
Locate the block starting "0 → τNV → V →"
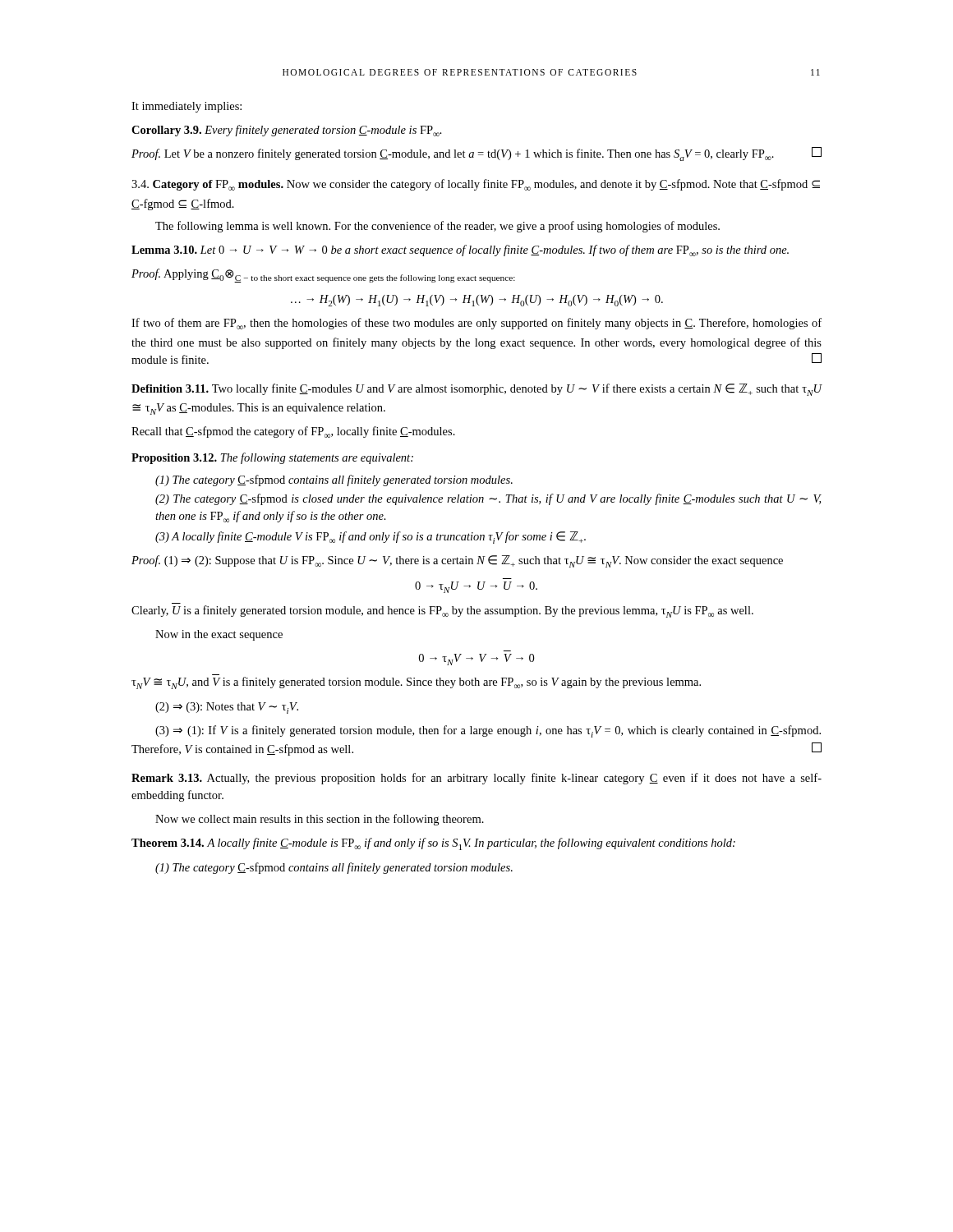(x=476, y=659)
